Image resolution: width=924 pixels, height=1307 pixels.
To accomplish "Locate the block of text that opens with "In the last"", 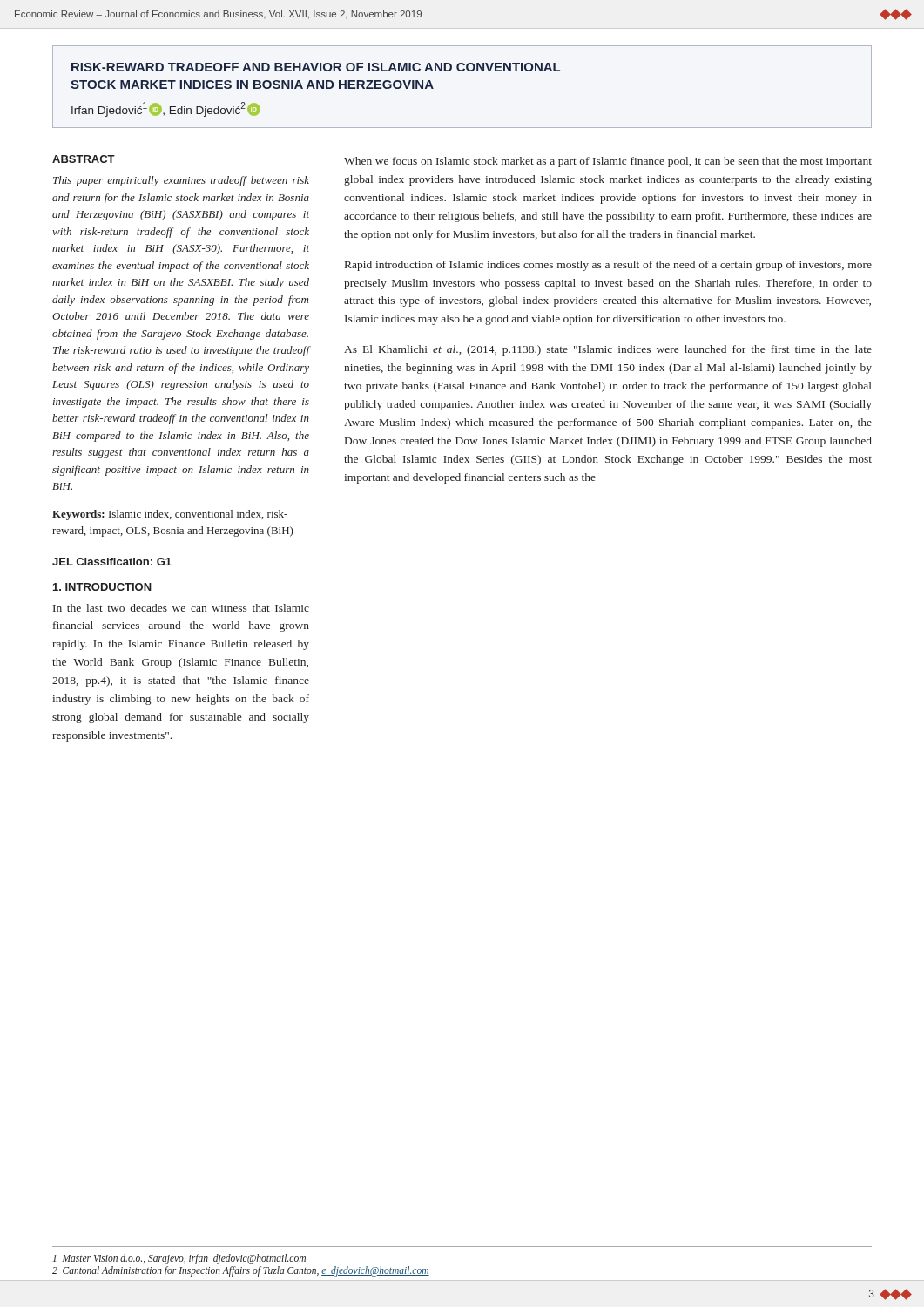I will tap(181, 671).
